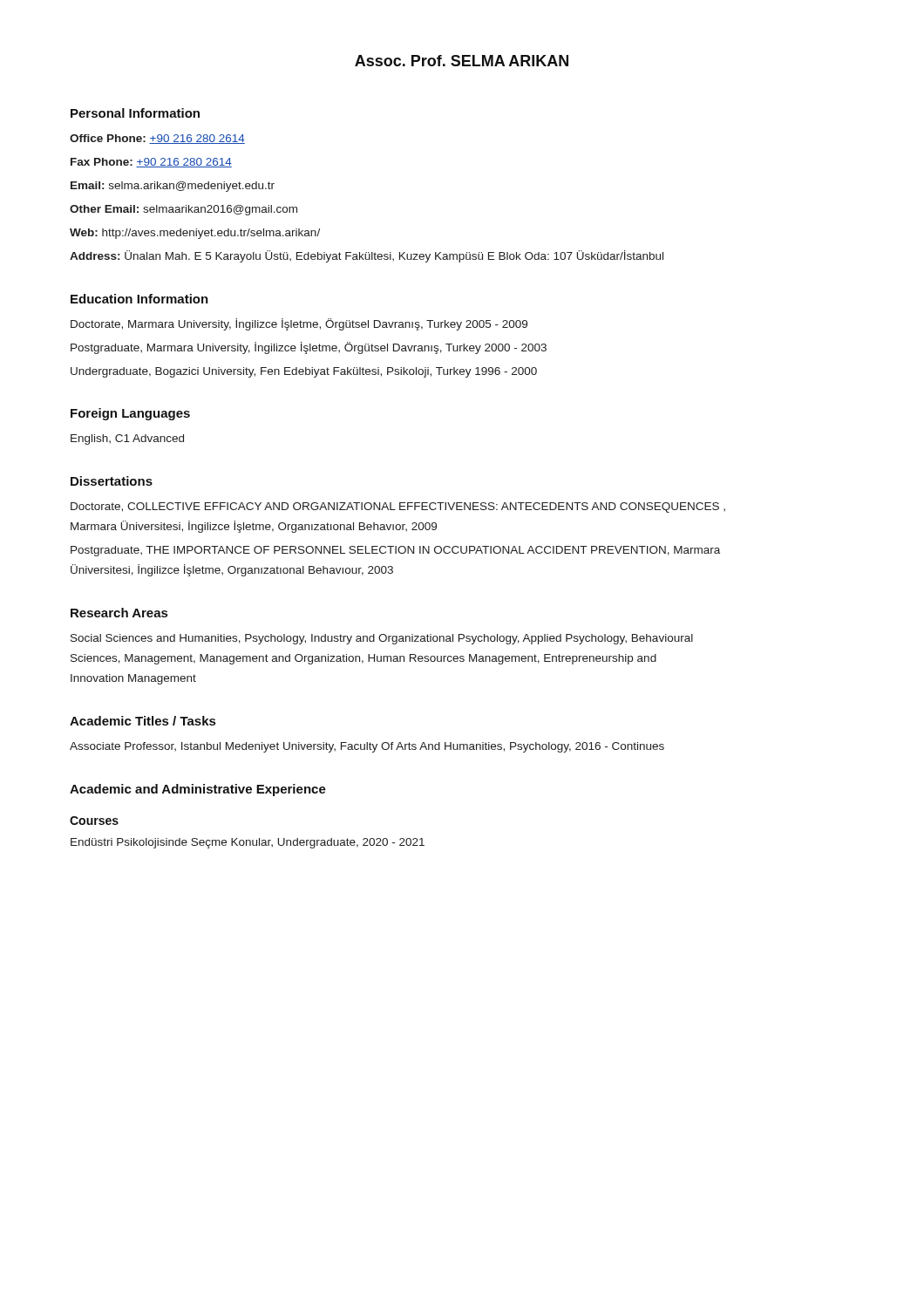Click on the section header that says "Academic and Administrative Experience"
924x1308 pixels.
[198, 790]
